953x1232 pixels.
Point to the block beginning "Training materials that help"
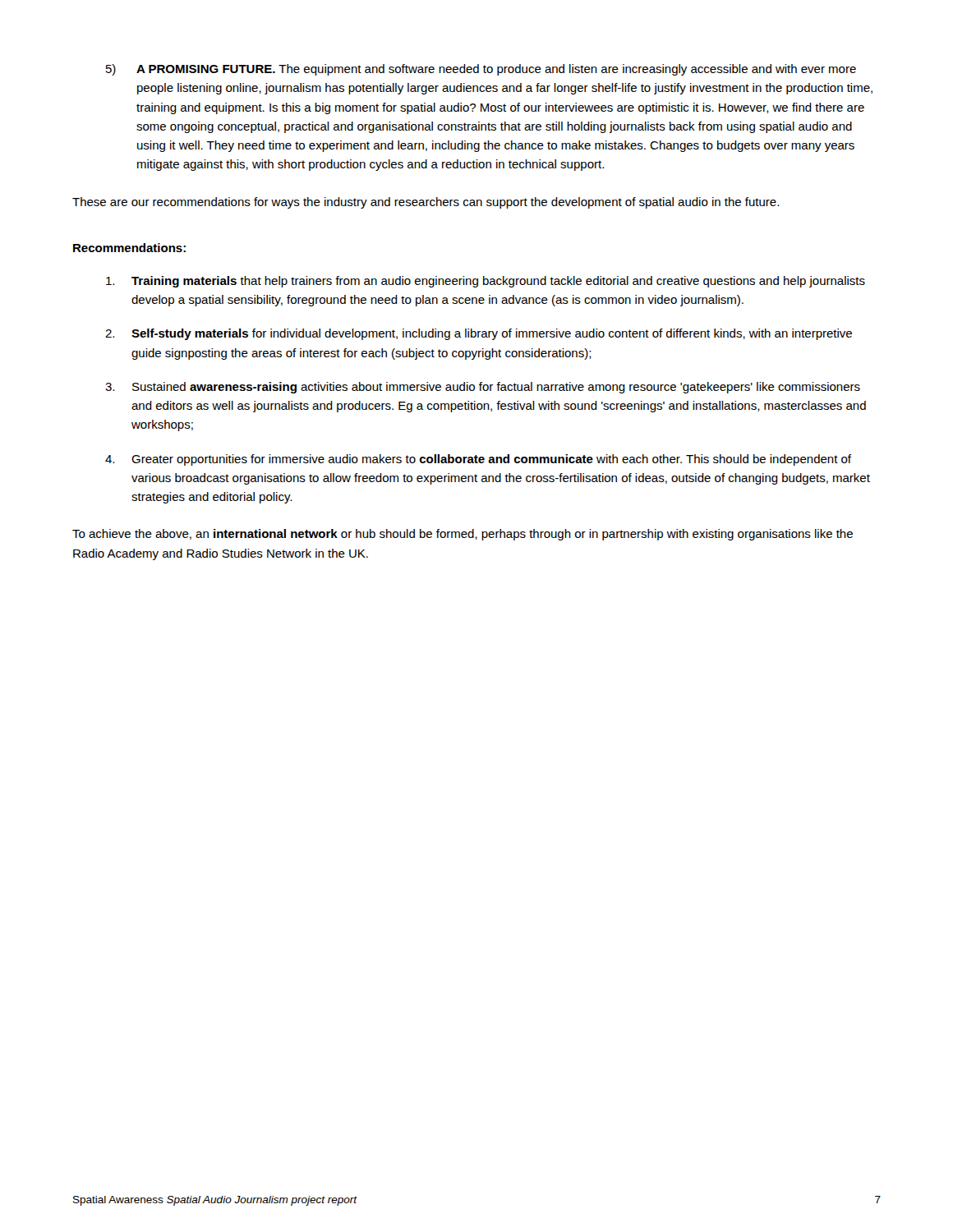coord(493,290)
